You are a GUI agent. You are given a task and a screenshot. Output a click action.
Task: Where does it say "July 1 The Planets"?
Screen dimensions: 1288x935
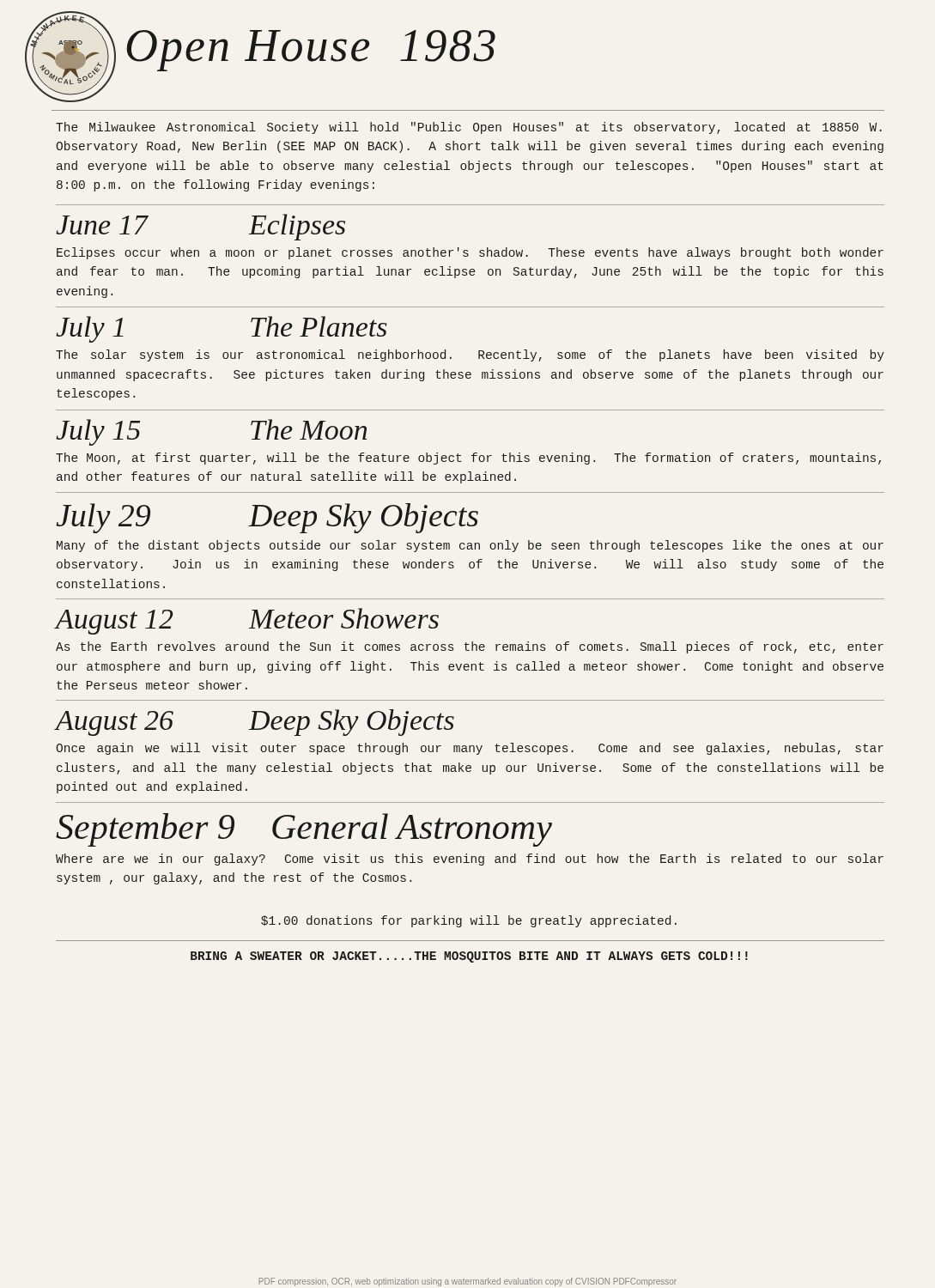pyautogui.click(x=95, y=329)
